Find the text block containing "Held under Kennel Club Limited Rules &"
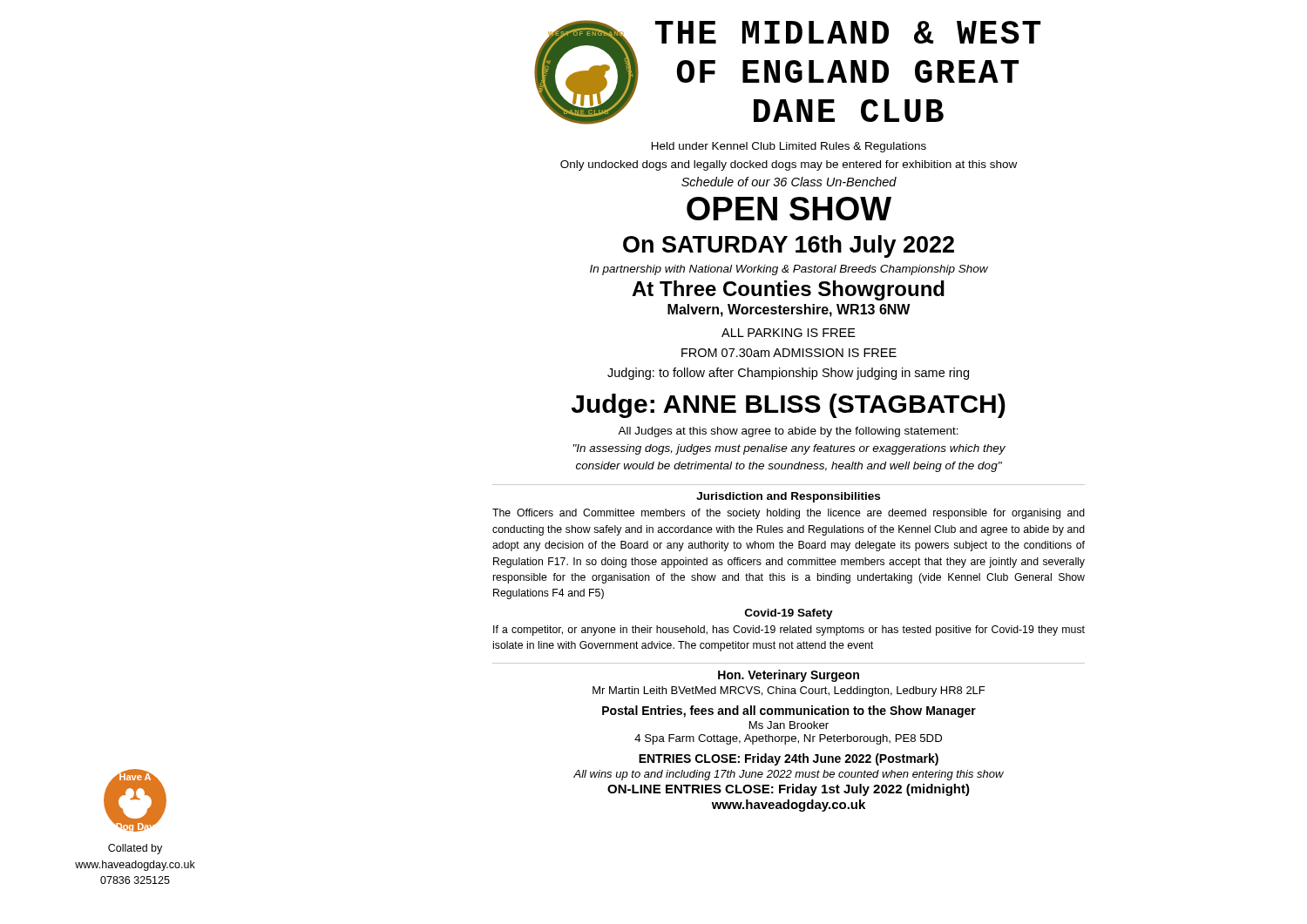Screen dimensions: 924x1307 point(789,155)
